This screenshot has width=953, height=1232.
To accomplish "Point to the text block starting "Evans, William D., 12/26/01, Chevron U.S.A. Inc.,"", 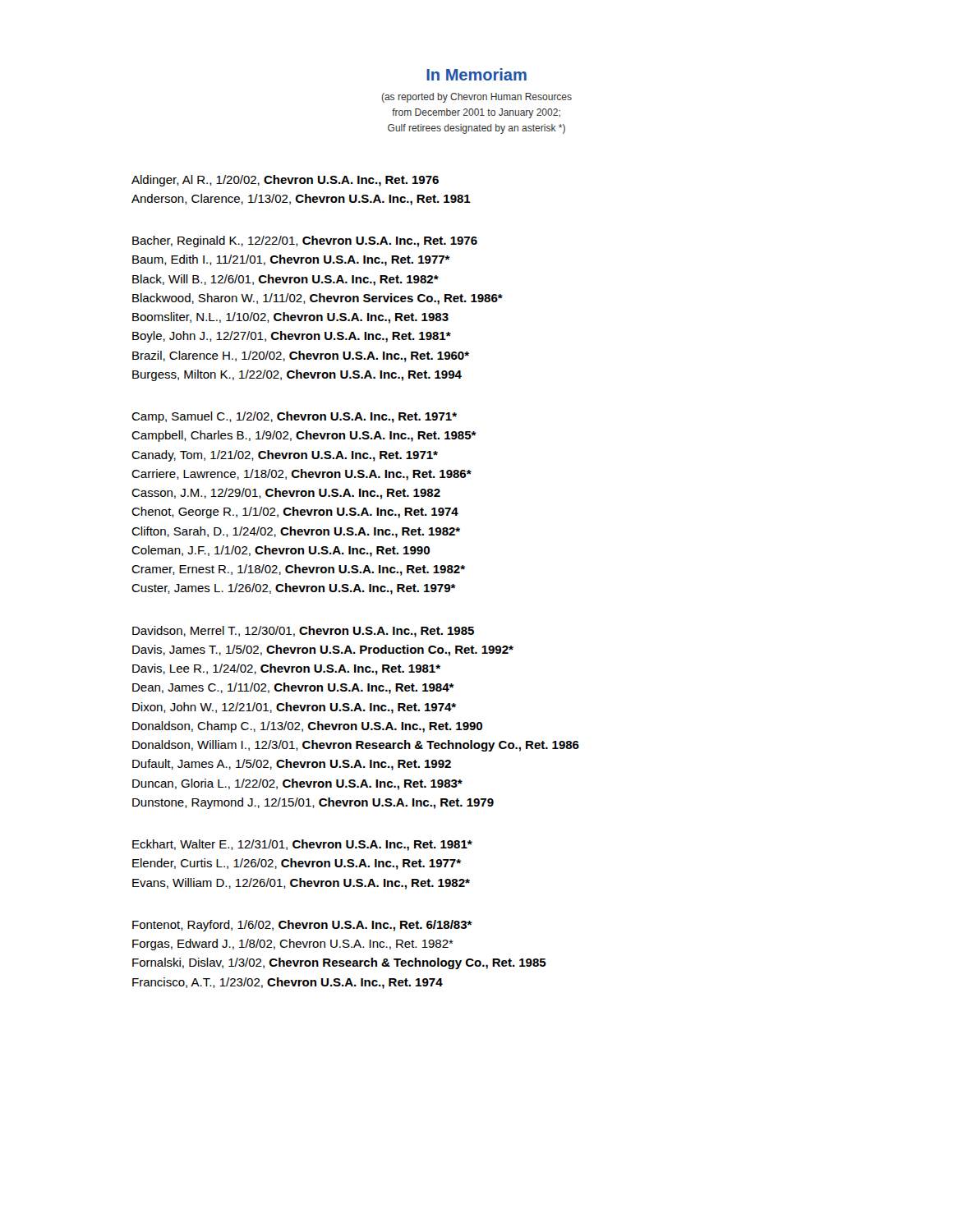I will coord(301,882).
